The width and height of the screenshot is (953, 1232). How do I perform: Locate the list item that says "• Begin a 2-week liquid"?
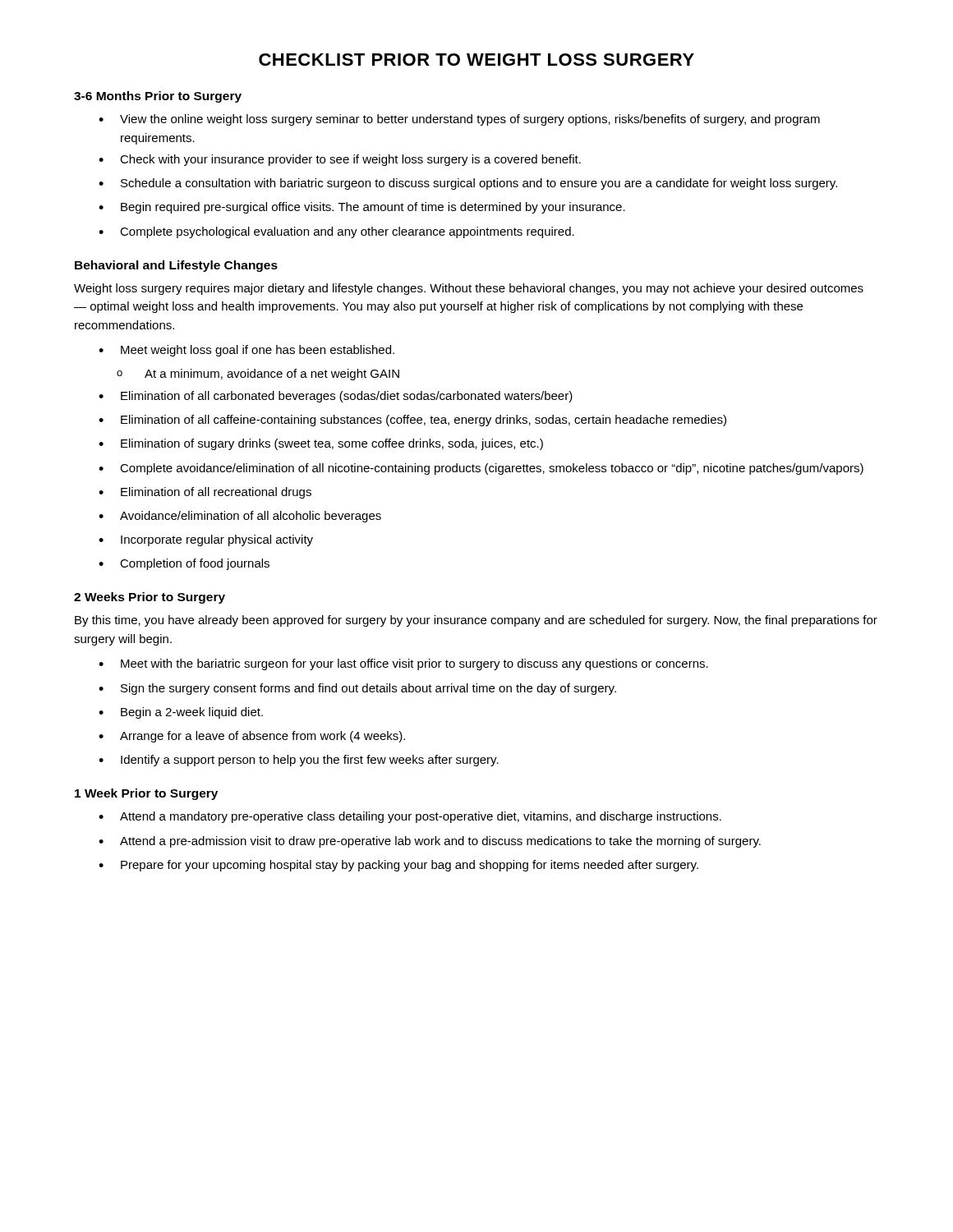point(181,713)
